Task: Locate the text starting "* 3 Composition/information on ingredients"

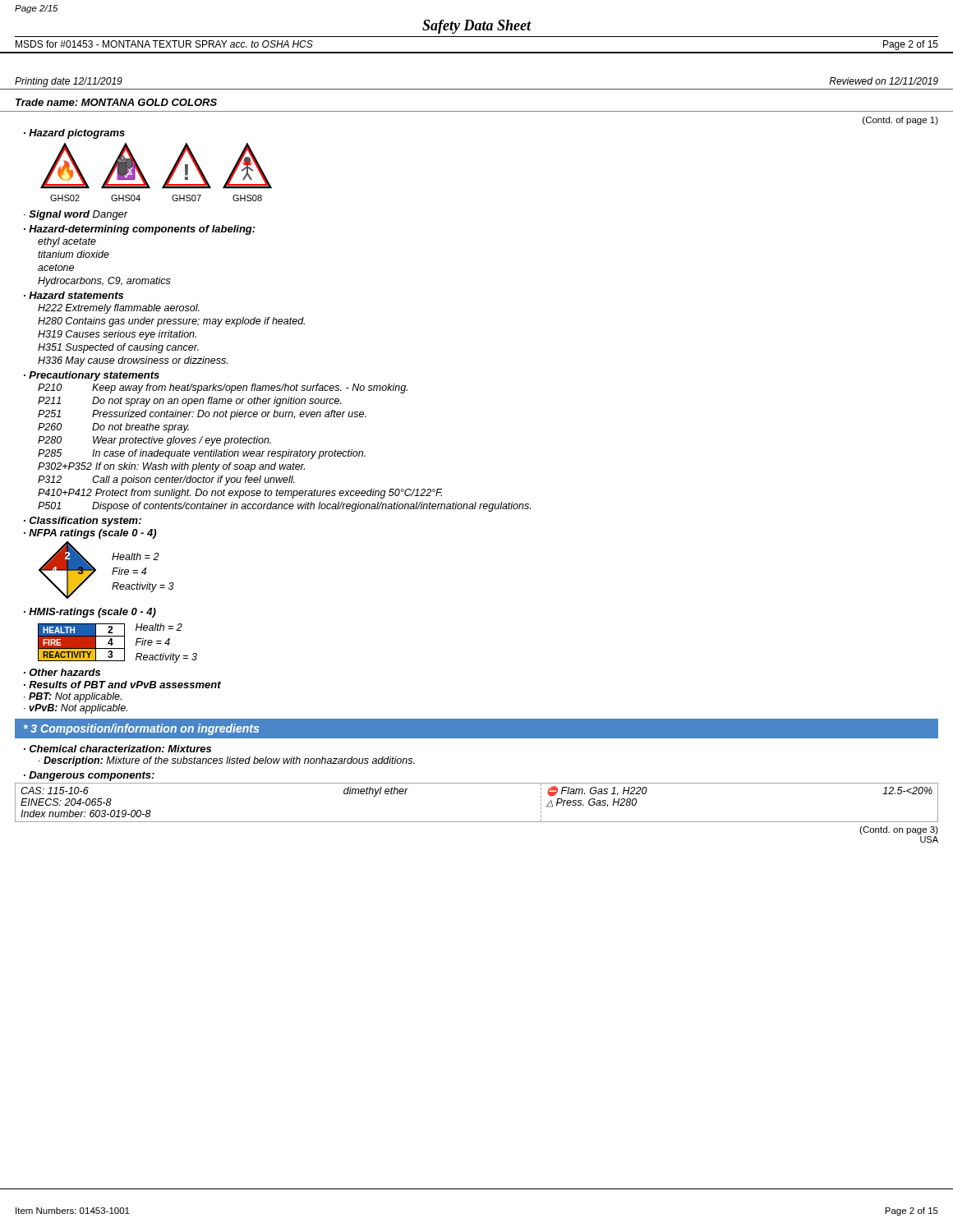Action: point(141,729)
